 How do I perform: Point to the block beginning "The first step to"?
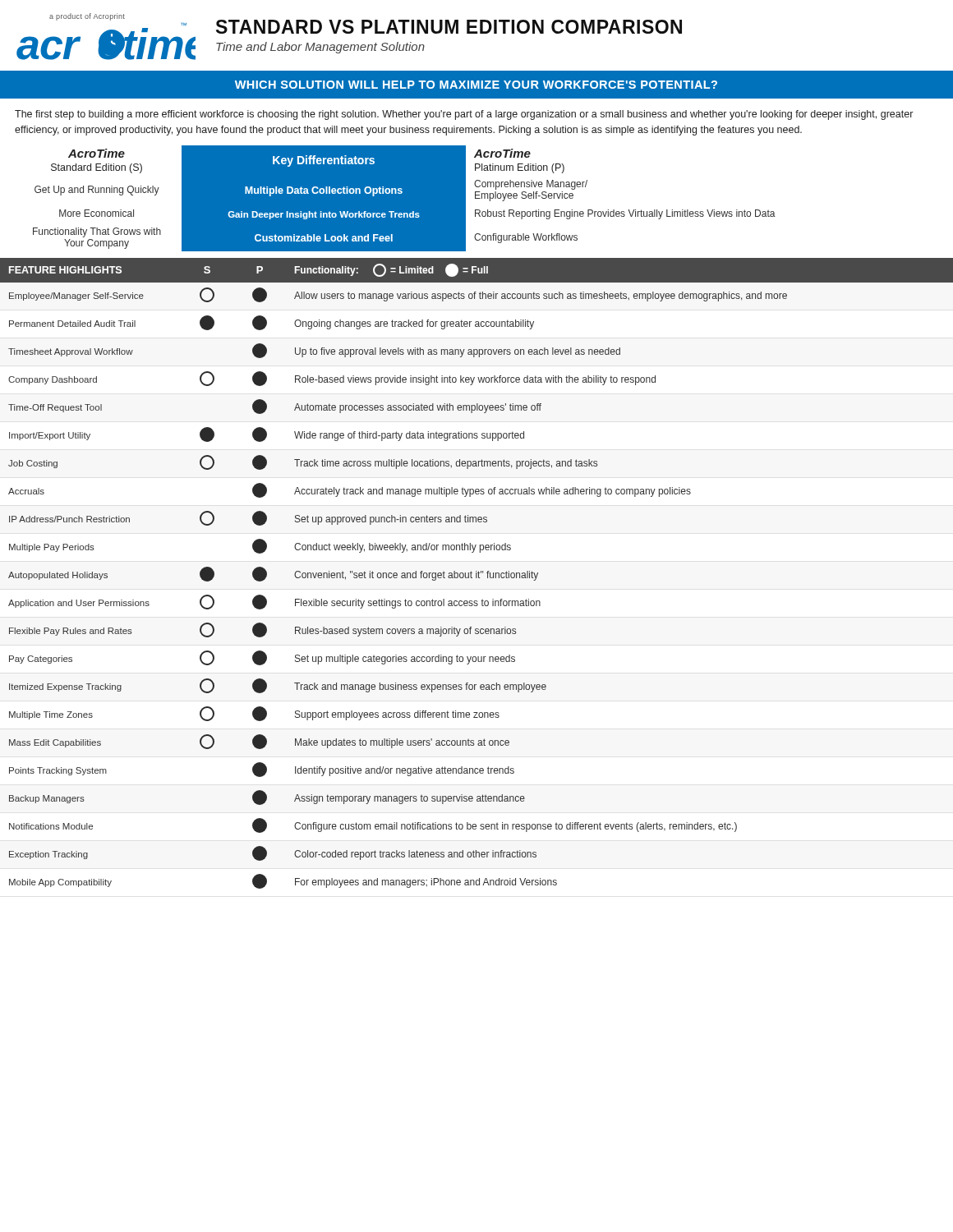click(464, 122)
